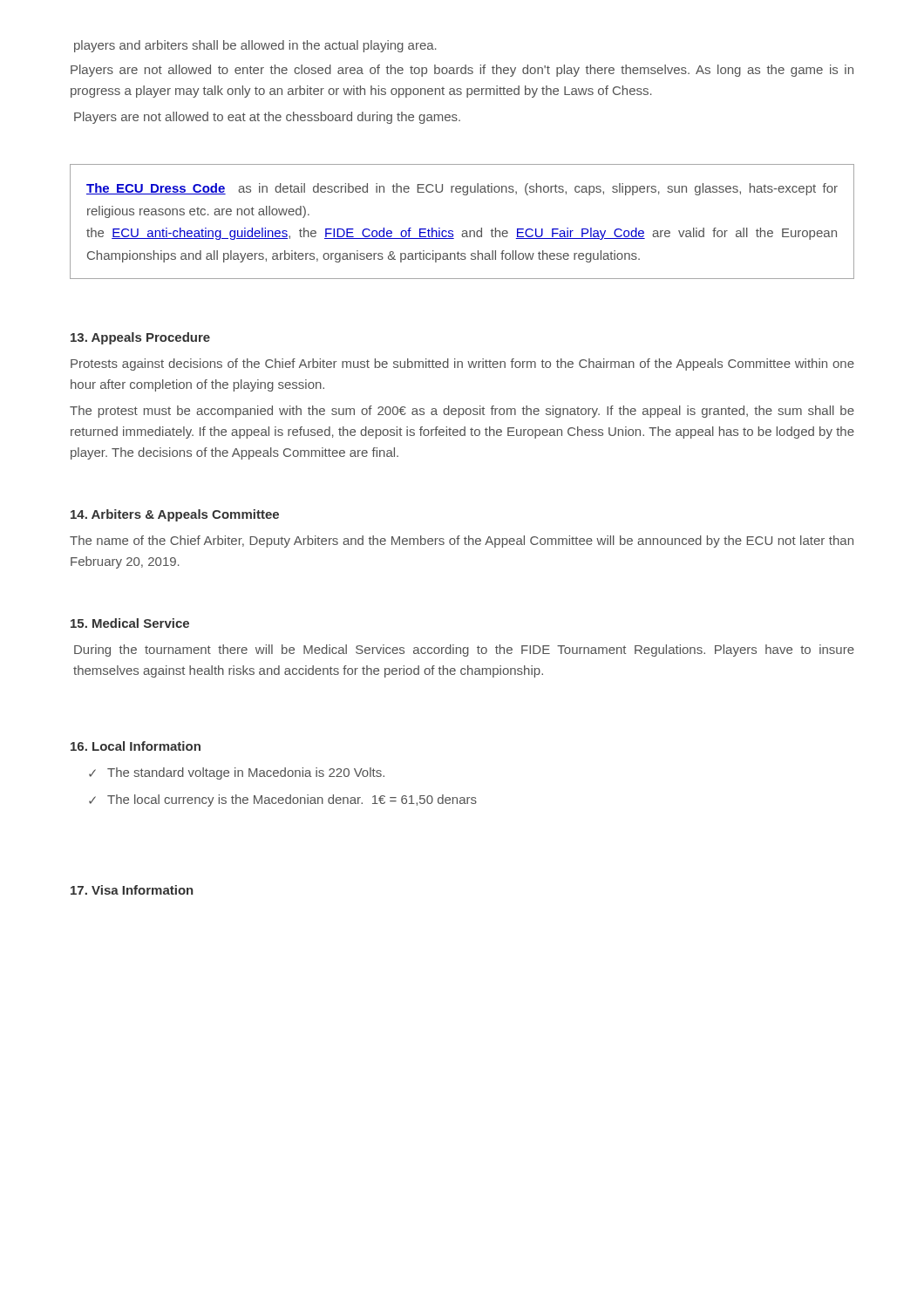Click on the region starting "15. Medical Service"
The image size is (924, 1308).
[130, 623]
